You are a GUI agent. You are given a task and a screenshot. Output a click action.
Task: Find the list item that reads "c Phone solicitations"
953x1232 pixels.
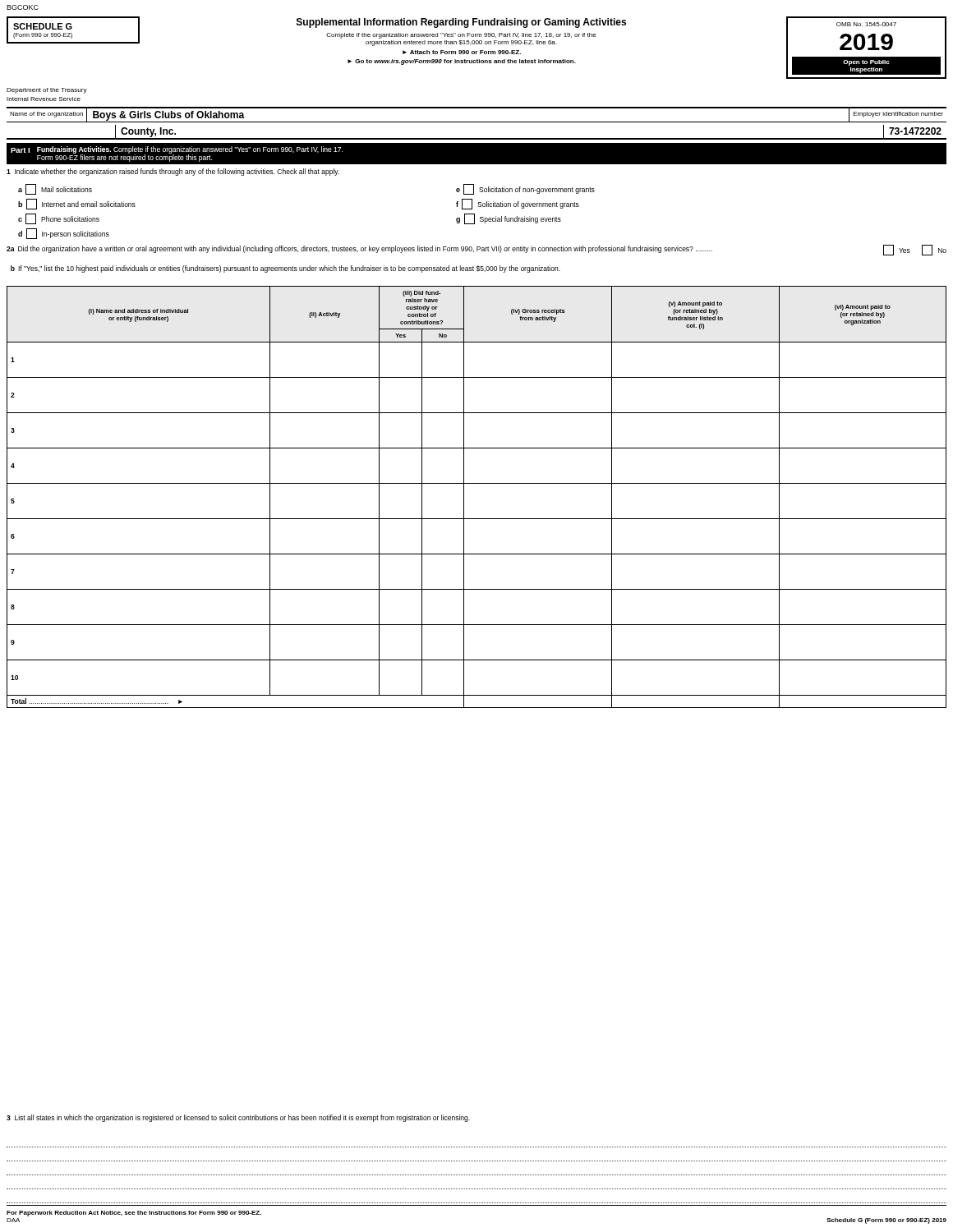(59, 219)
